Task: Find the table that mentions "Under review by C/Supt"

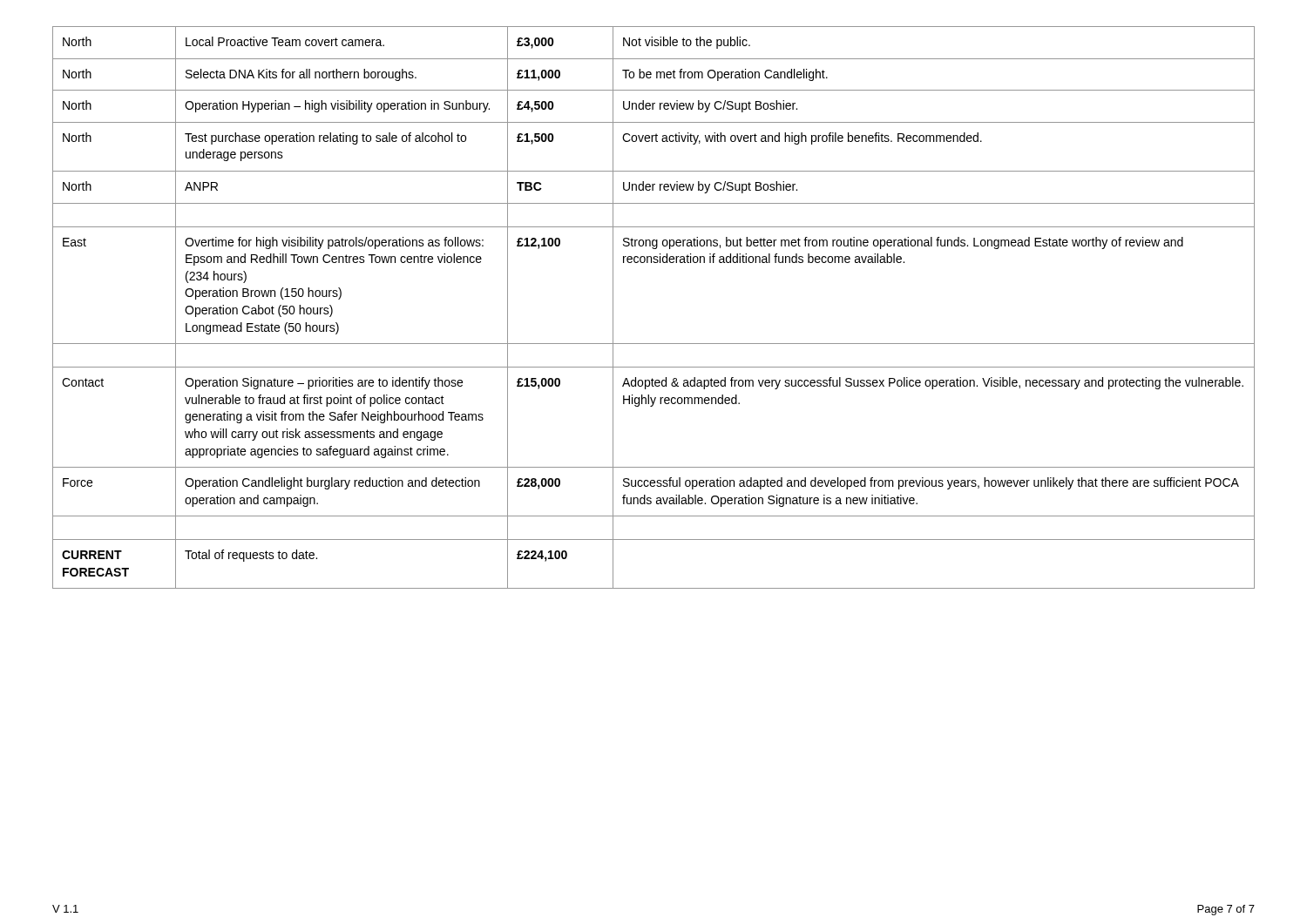Action: pos(654,308)
